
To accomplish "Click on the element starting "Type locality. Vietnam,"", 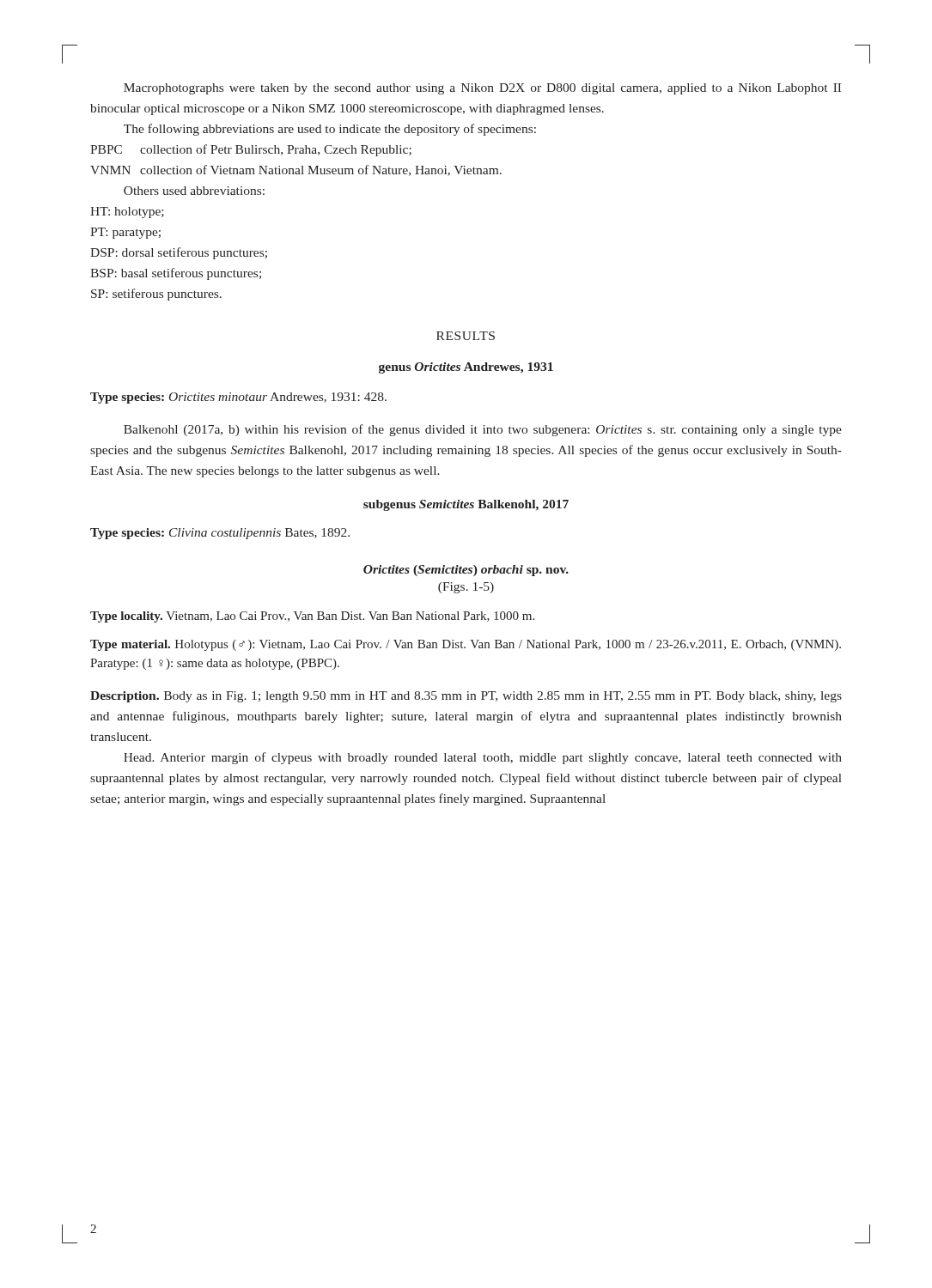I will pyautogui.click(x=466, y=616).
